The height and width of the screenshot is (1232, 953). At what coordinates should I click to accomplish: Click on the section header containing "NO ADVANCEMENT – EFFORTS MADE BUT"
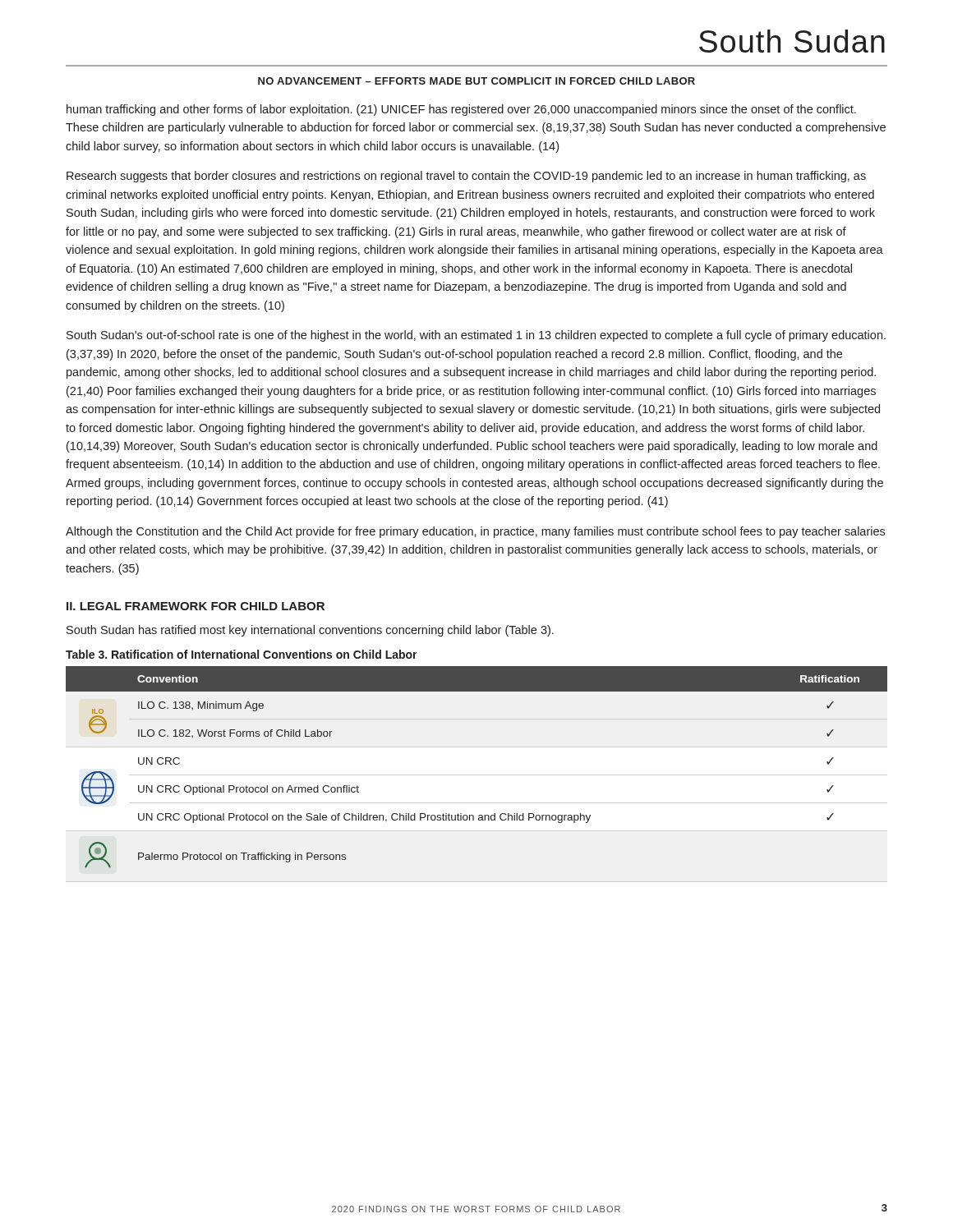point(476,81)
